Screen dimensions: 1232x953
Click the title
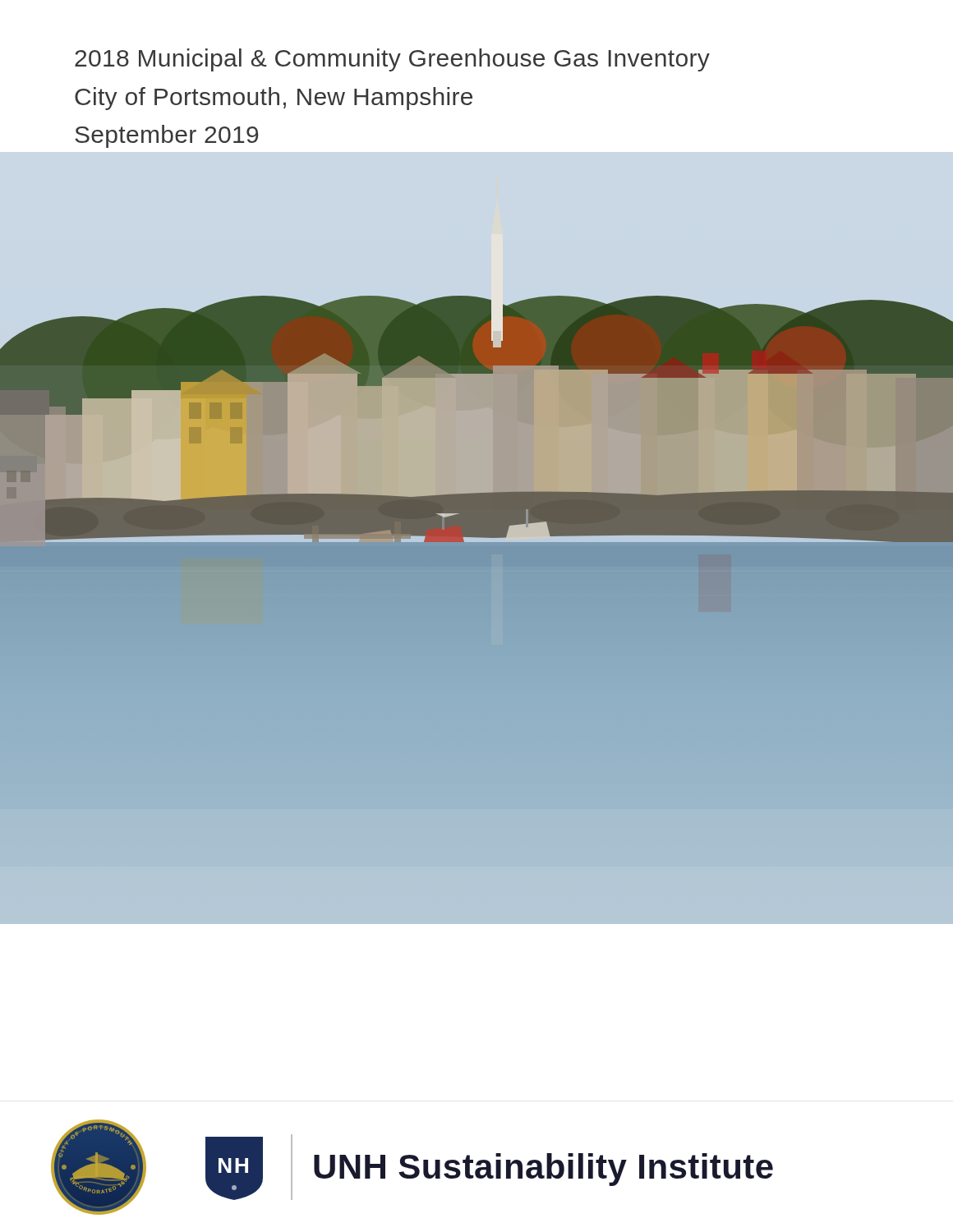point(392,97)
